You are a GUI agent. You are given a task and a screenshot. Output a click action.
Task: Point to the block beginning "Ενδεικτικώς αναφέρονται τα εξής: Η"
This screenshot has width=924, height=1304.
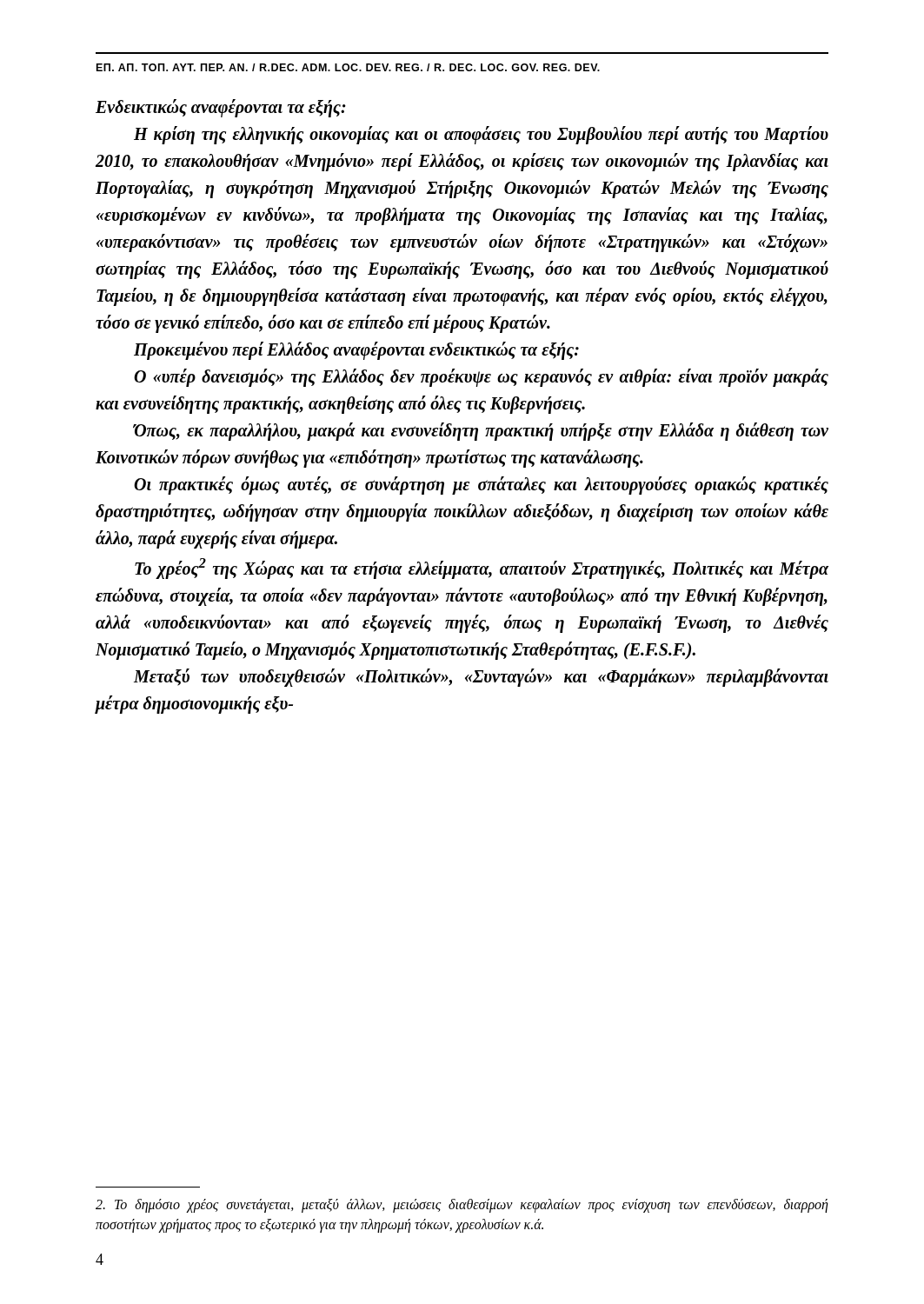pyautogui.click(x=462, y=405)
